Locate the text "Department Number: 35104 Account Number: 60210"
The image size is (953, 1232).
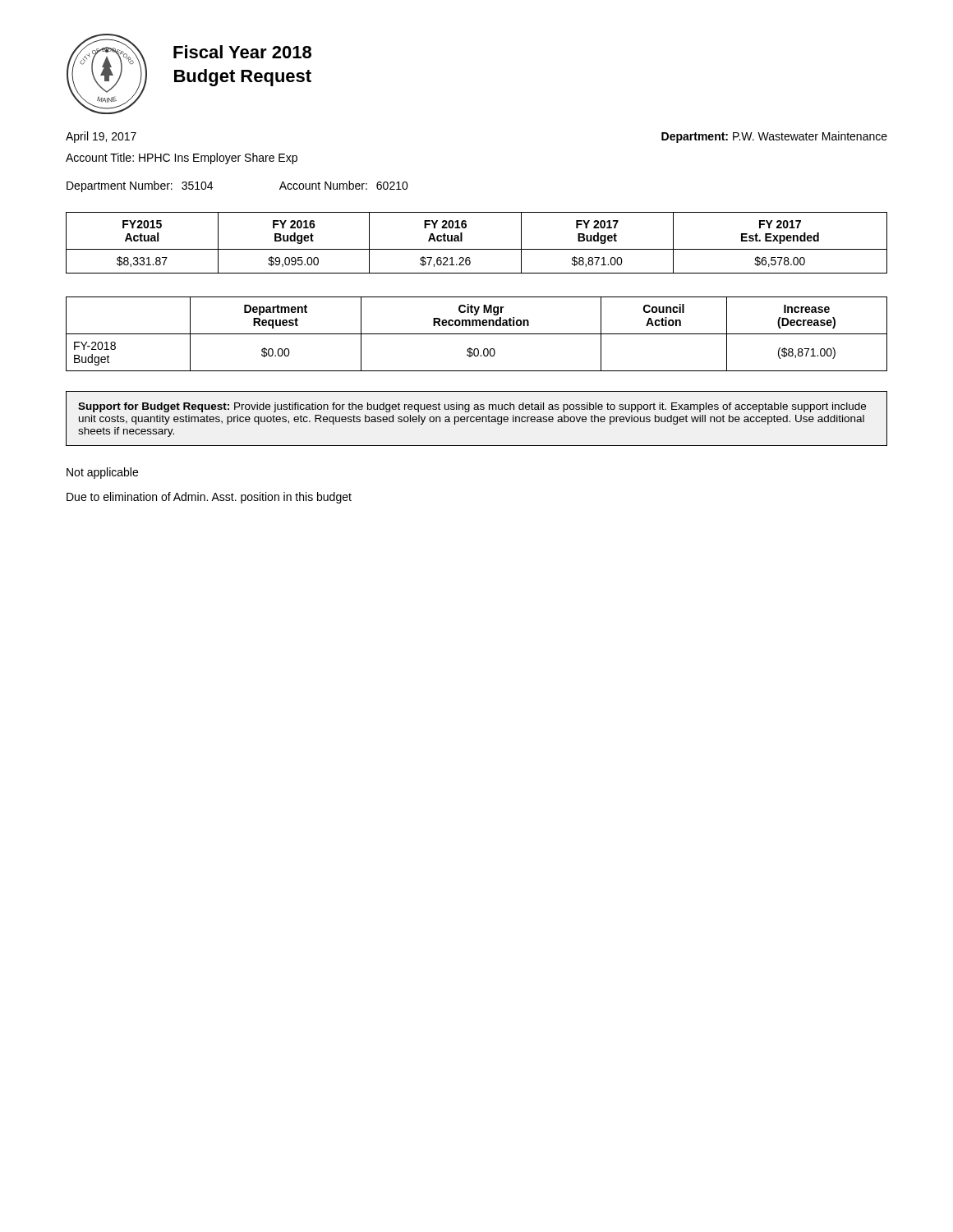tap(139, 186)
